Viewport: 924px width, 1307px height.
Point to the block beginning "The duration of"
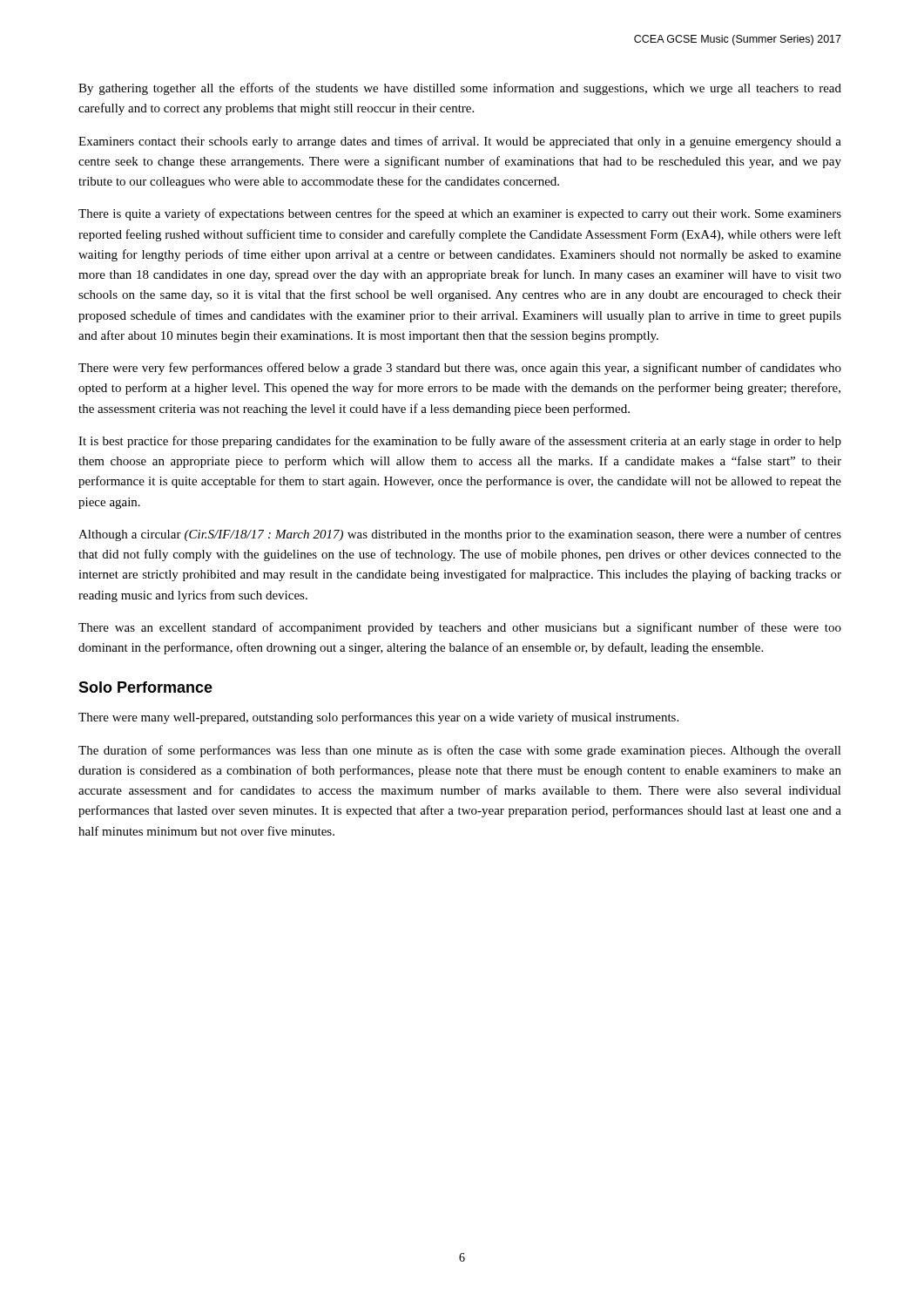coord(460,790)
